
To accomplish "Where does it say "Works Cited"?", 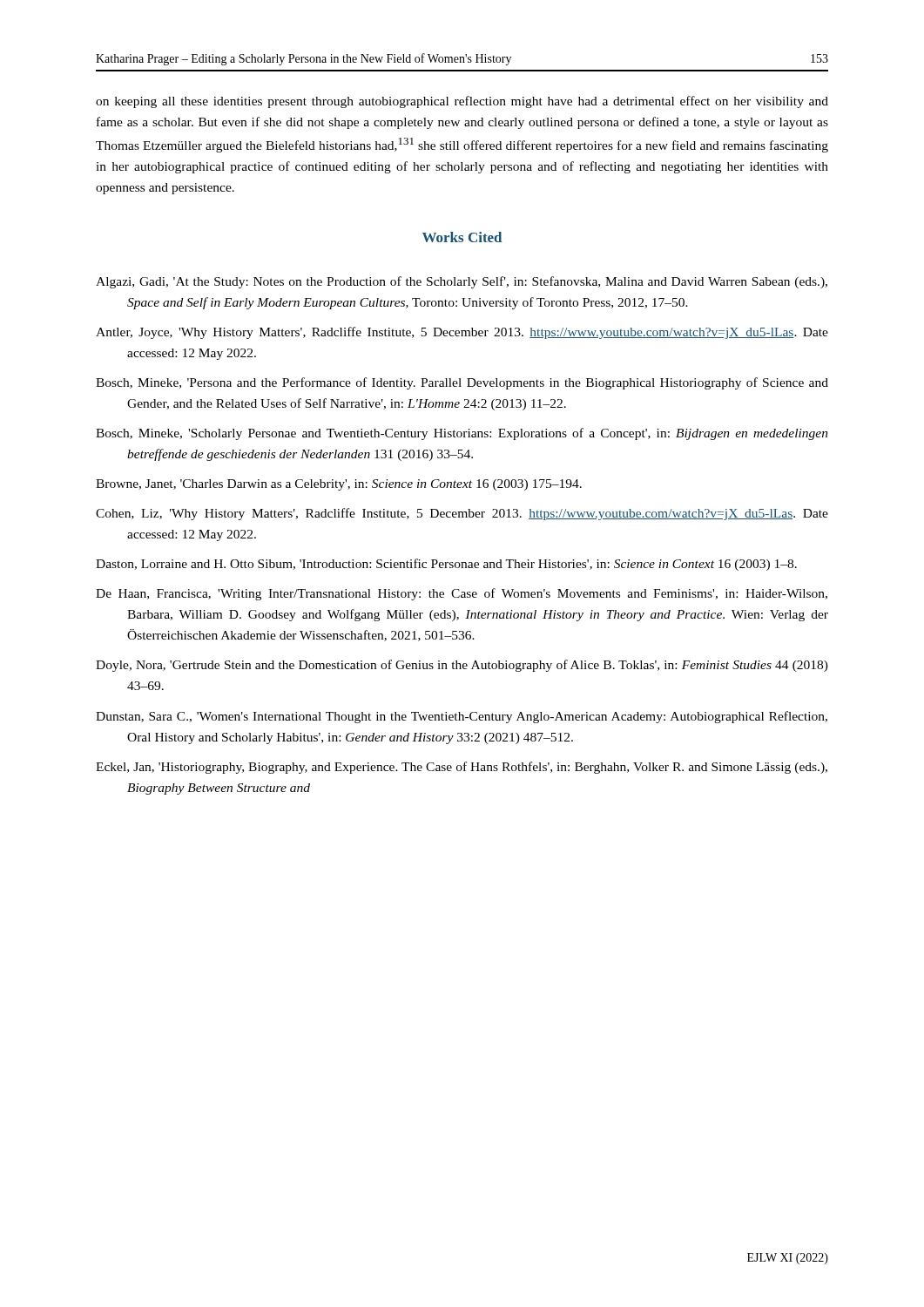I will [x=462, y=238].
